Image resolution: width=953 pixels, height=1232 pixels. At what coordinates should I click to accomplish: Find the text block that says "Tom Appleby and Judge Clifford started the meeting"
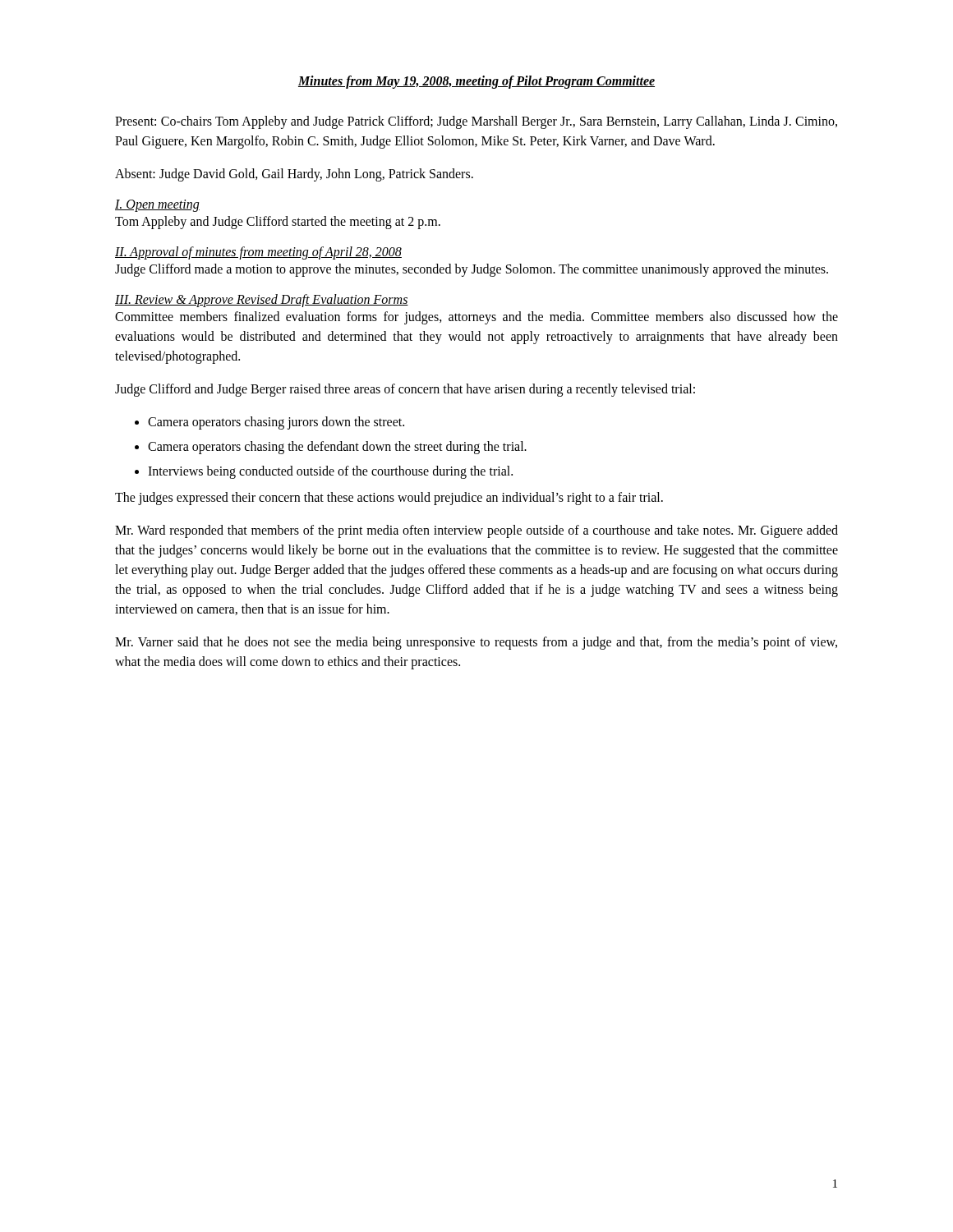pos(278,221)
